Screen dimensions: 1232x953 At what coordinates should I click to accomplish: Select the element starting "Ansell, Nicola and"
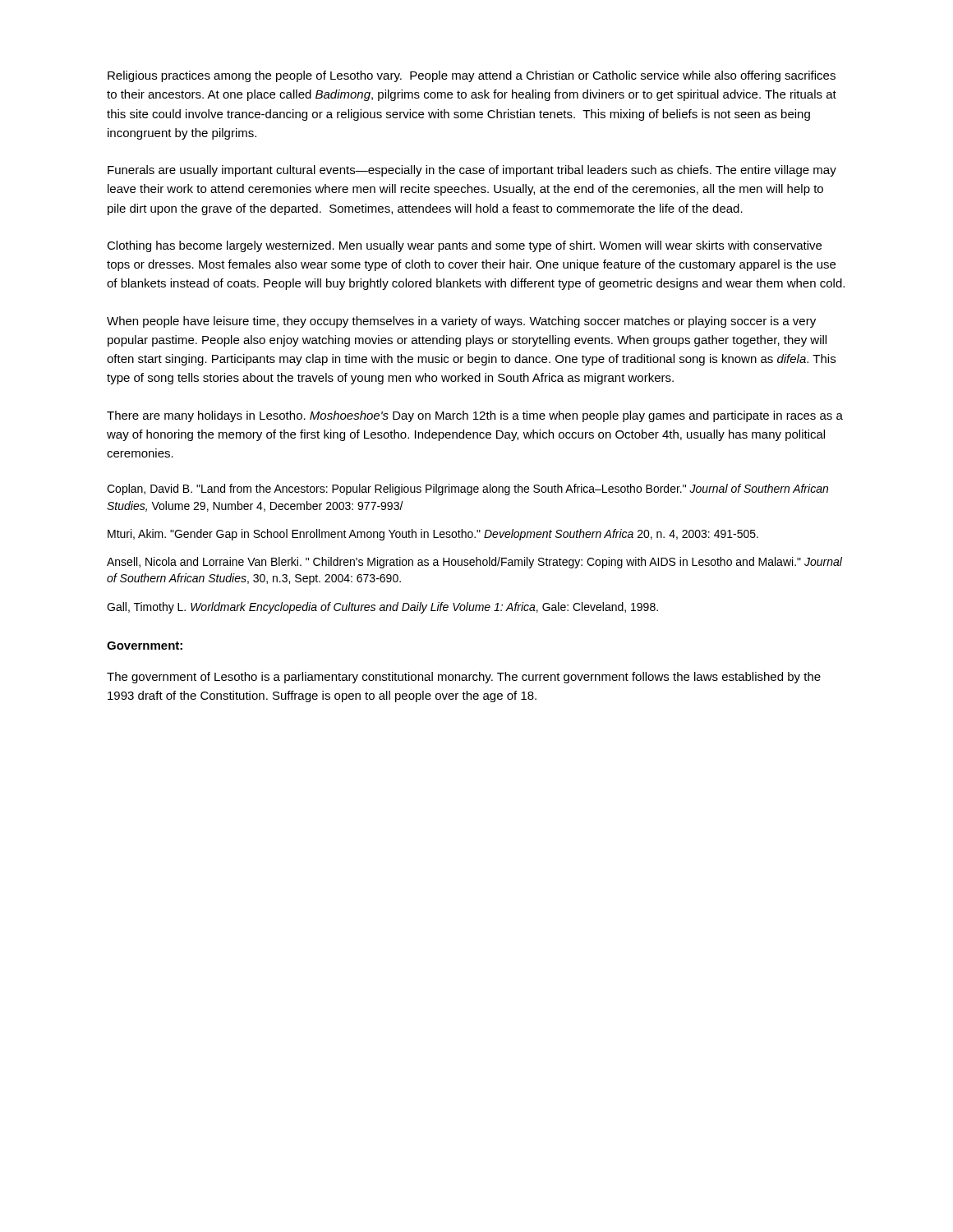[474, 570]
